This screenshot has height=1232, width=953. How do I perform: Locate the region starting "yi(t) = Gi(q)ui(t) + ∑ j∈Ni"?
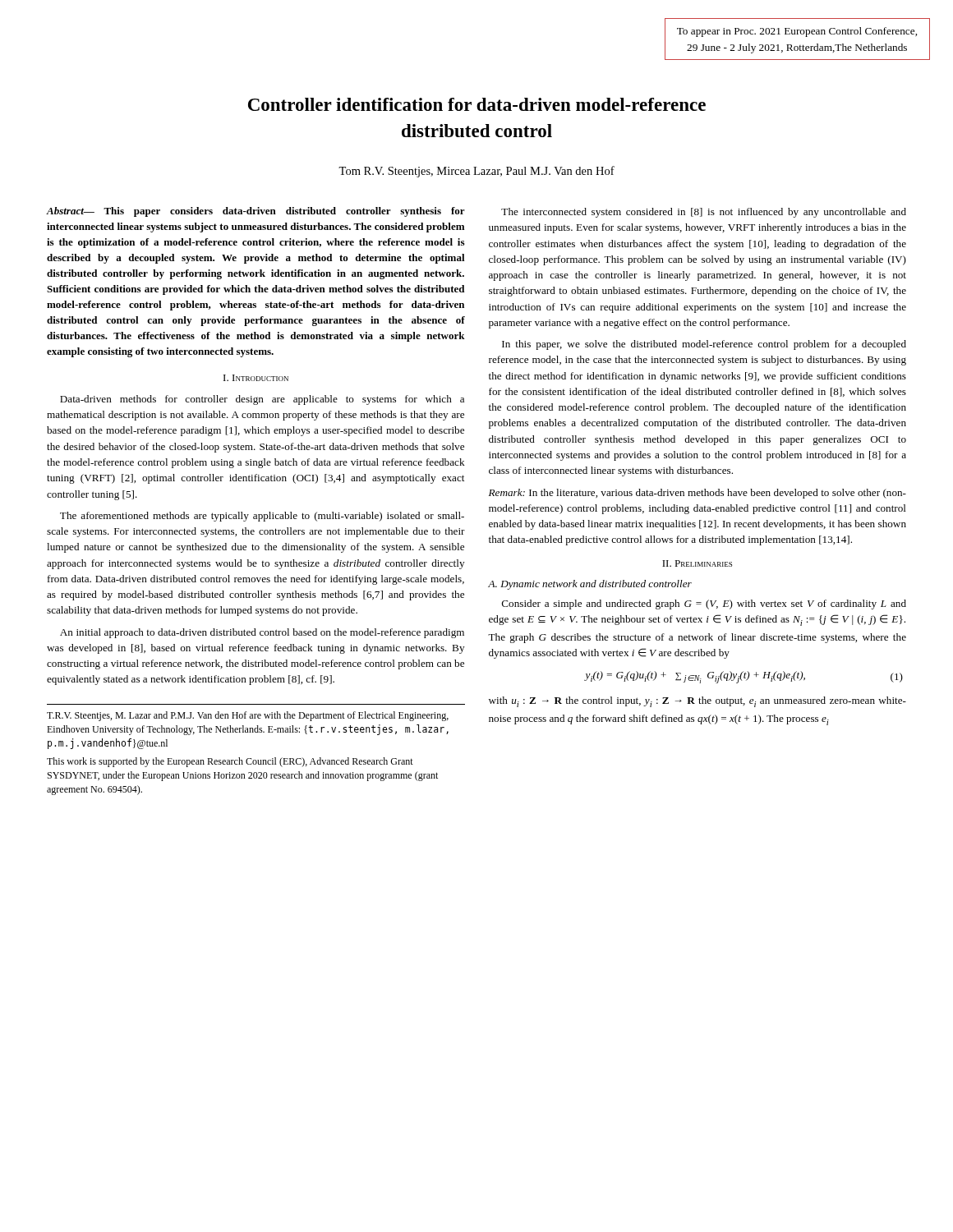pyautogui.click(x=746, y=677)
